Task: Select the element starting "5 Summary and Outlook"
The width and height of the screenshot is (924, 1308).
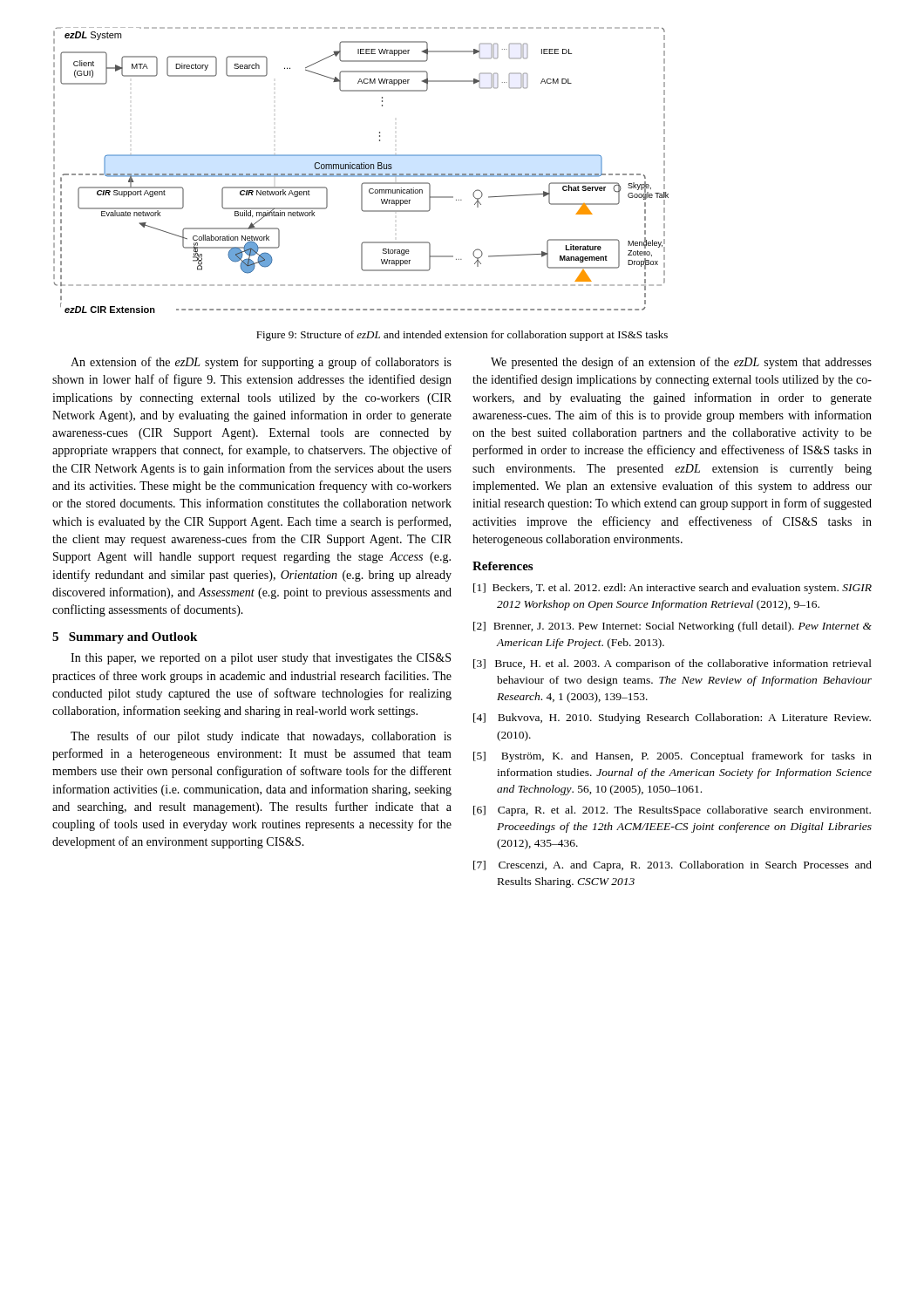Action: pyautogui.click(x=125, y=637)
